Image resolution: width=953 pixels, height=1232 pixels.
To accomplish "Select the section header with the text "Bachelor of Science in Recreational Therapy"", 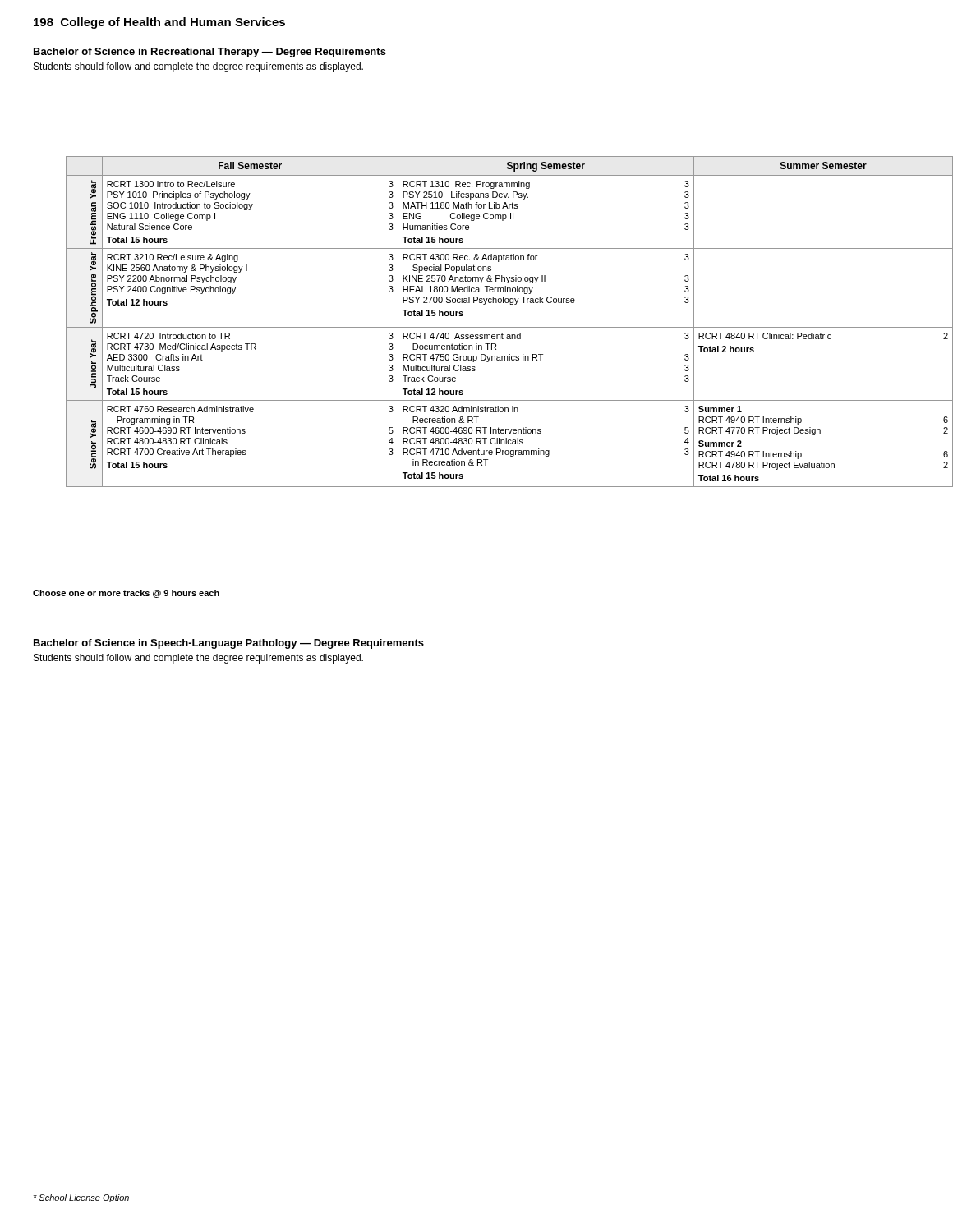I will click(x=209, y=51).
